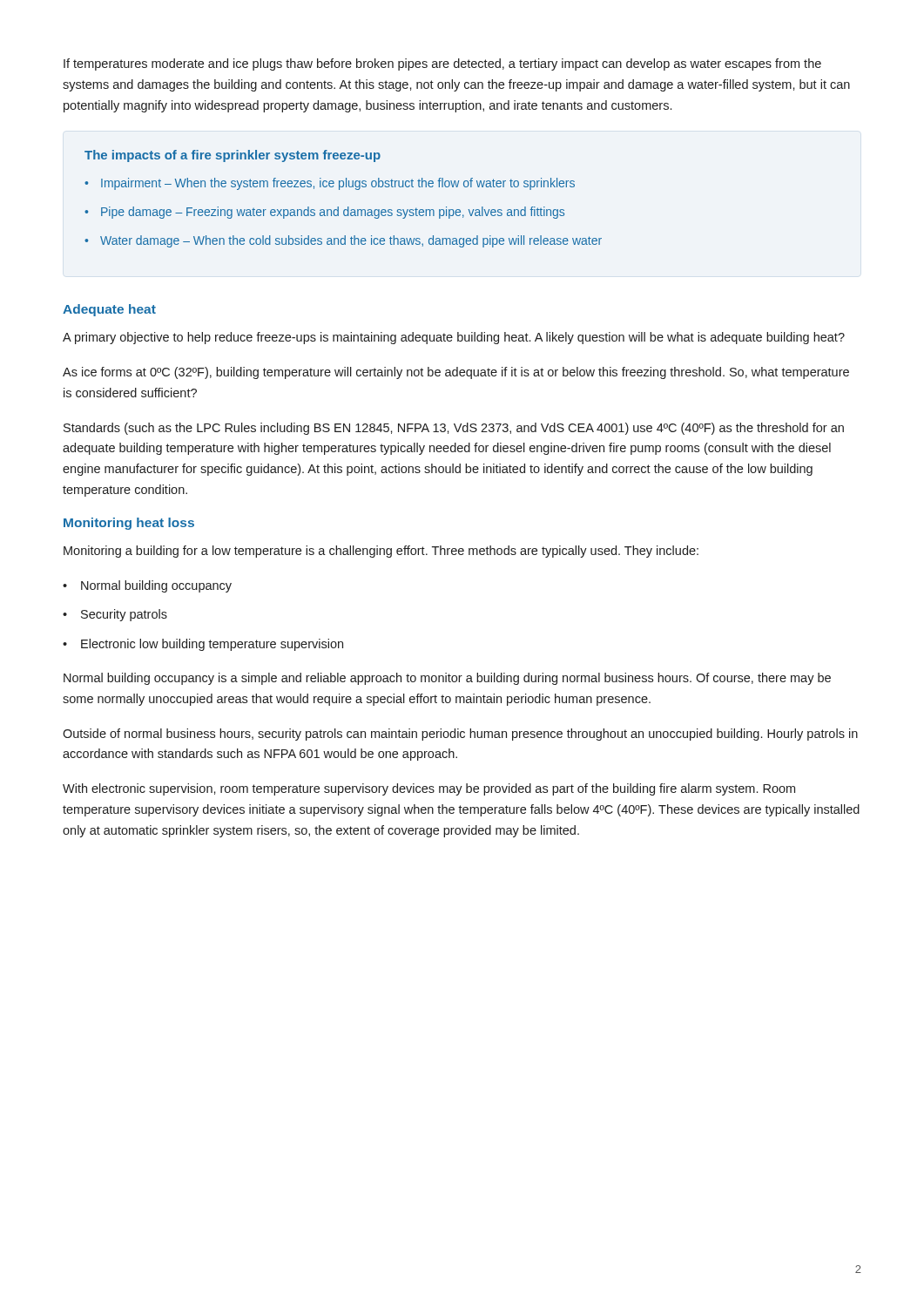The height and width of the screenshot is (1307, 924).
Task: Click on the region starting "Water damage – When the cold subsides"
Action: tap(351, 240)
